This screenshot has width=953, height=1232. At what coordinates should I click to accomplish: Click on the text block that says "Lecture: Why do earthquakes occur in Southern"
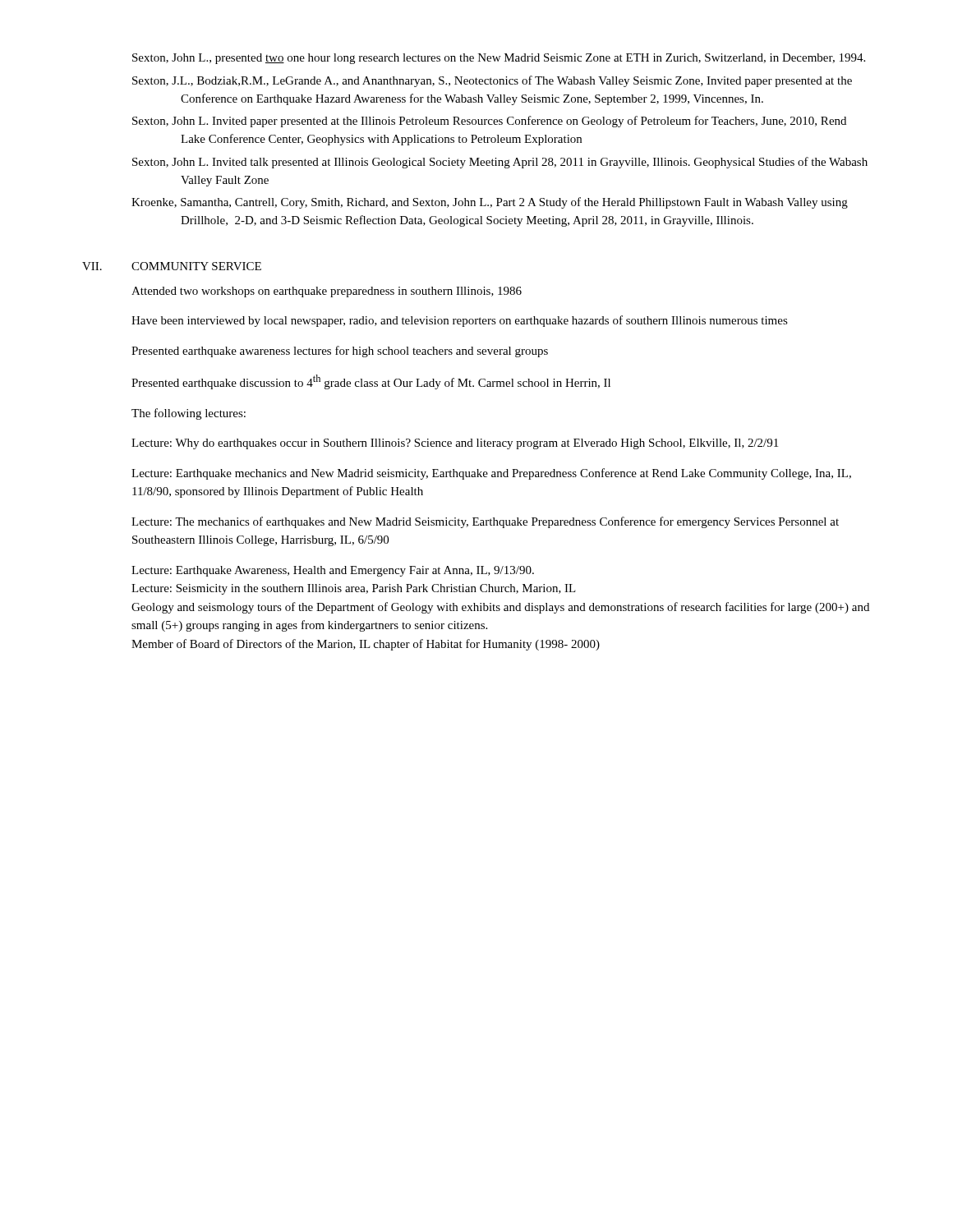tap(455, 443)
